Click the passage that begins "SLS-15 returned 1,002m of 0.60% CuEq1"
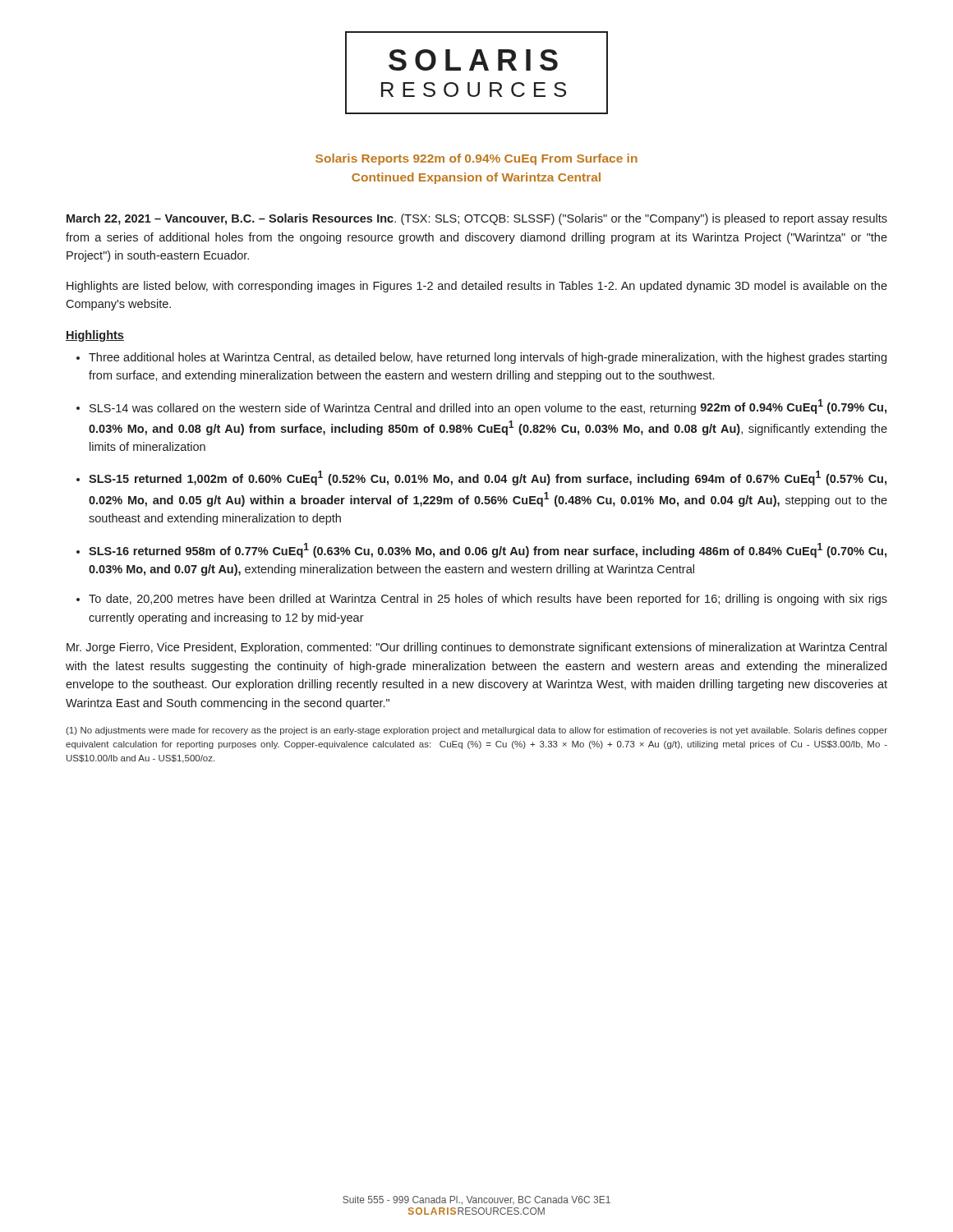The height and width of the screenshot is (1232, 953). click(488, 497)
